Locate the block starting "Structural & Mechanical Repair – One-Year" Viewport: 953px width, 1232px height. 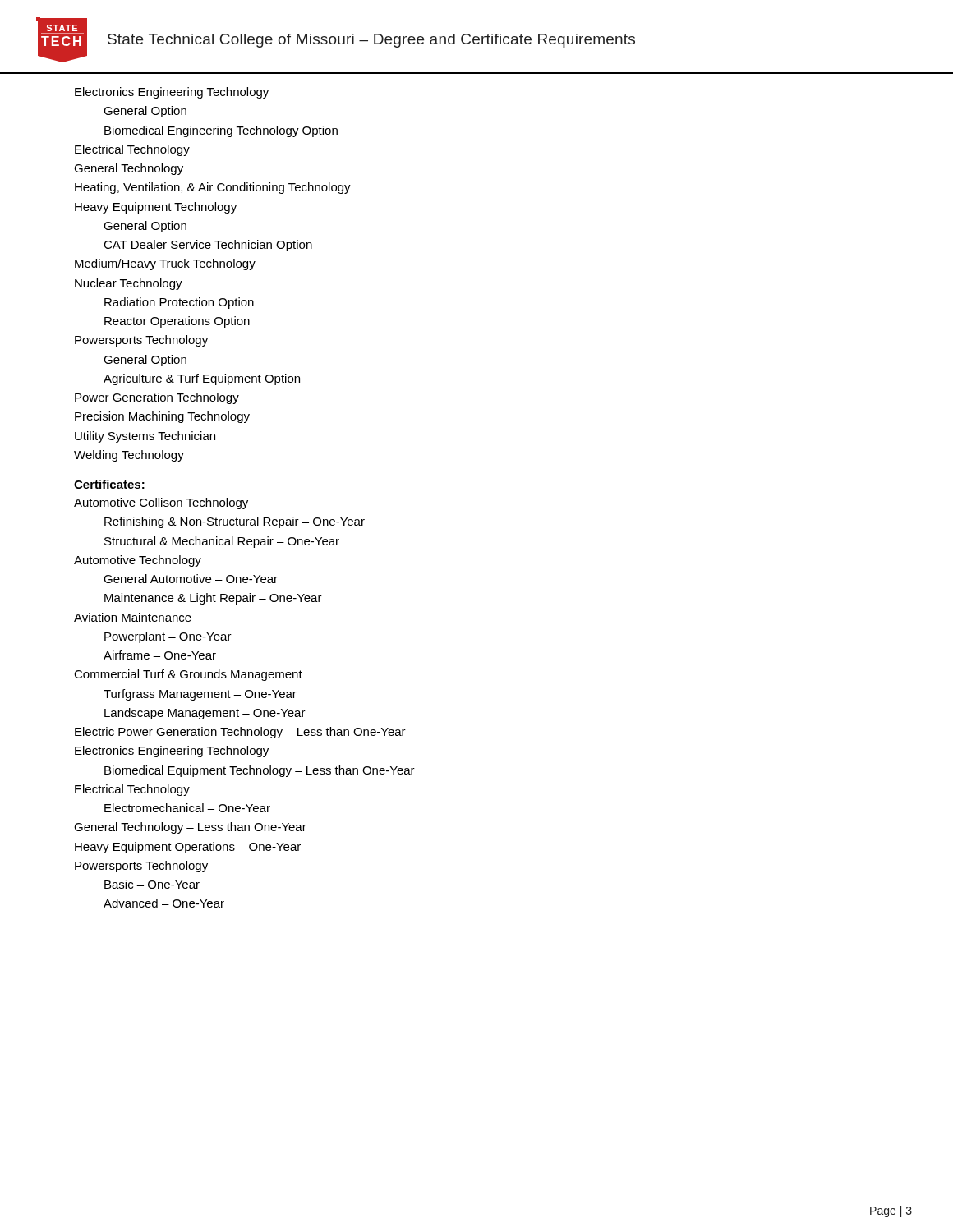[x=221, y=540]
